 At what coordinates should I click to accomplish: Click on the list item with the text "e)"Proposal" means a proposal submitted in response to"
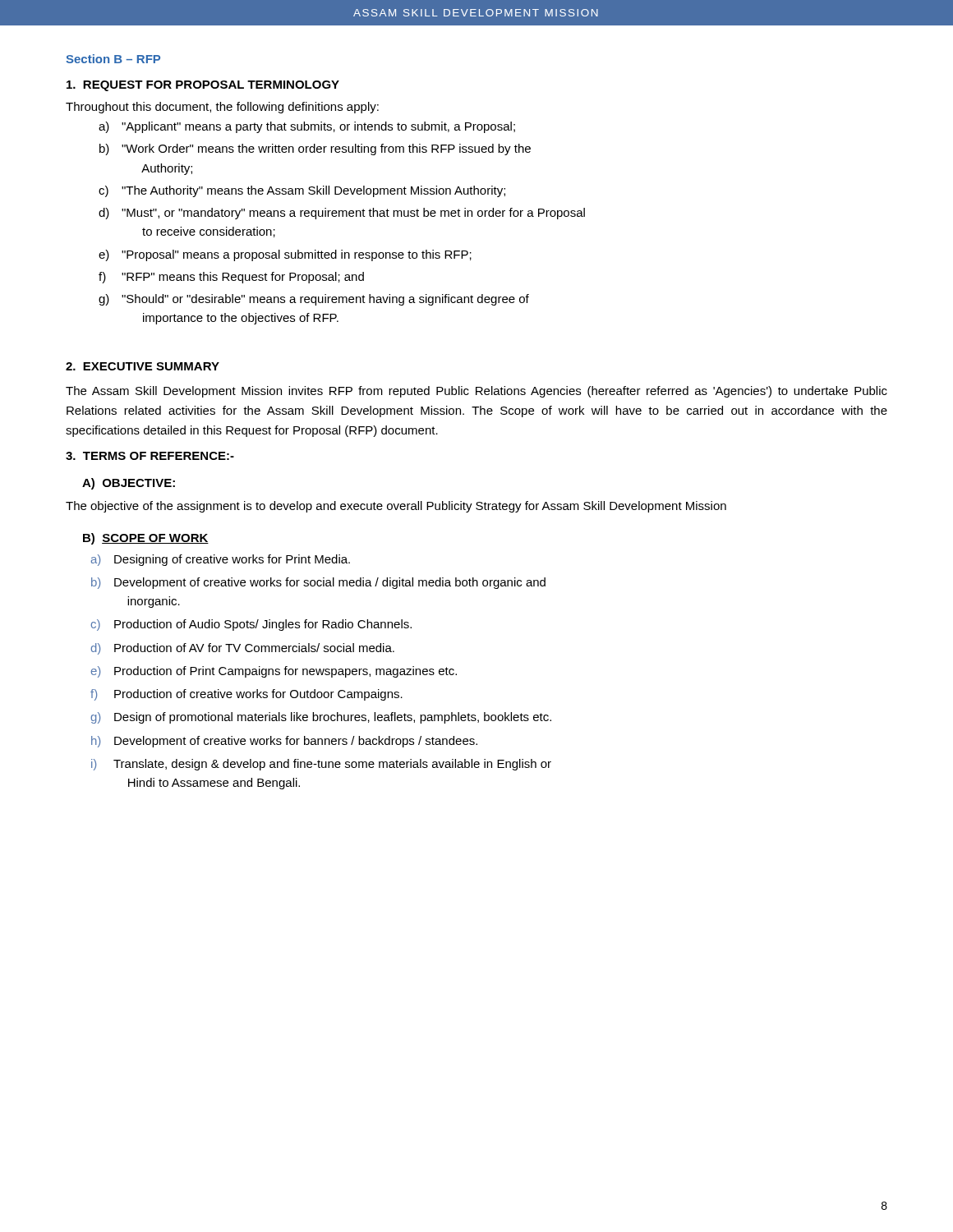pyautogui.click(x=285, y=255)
